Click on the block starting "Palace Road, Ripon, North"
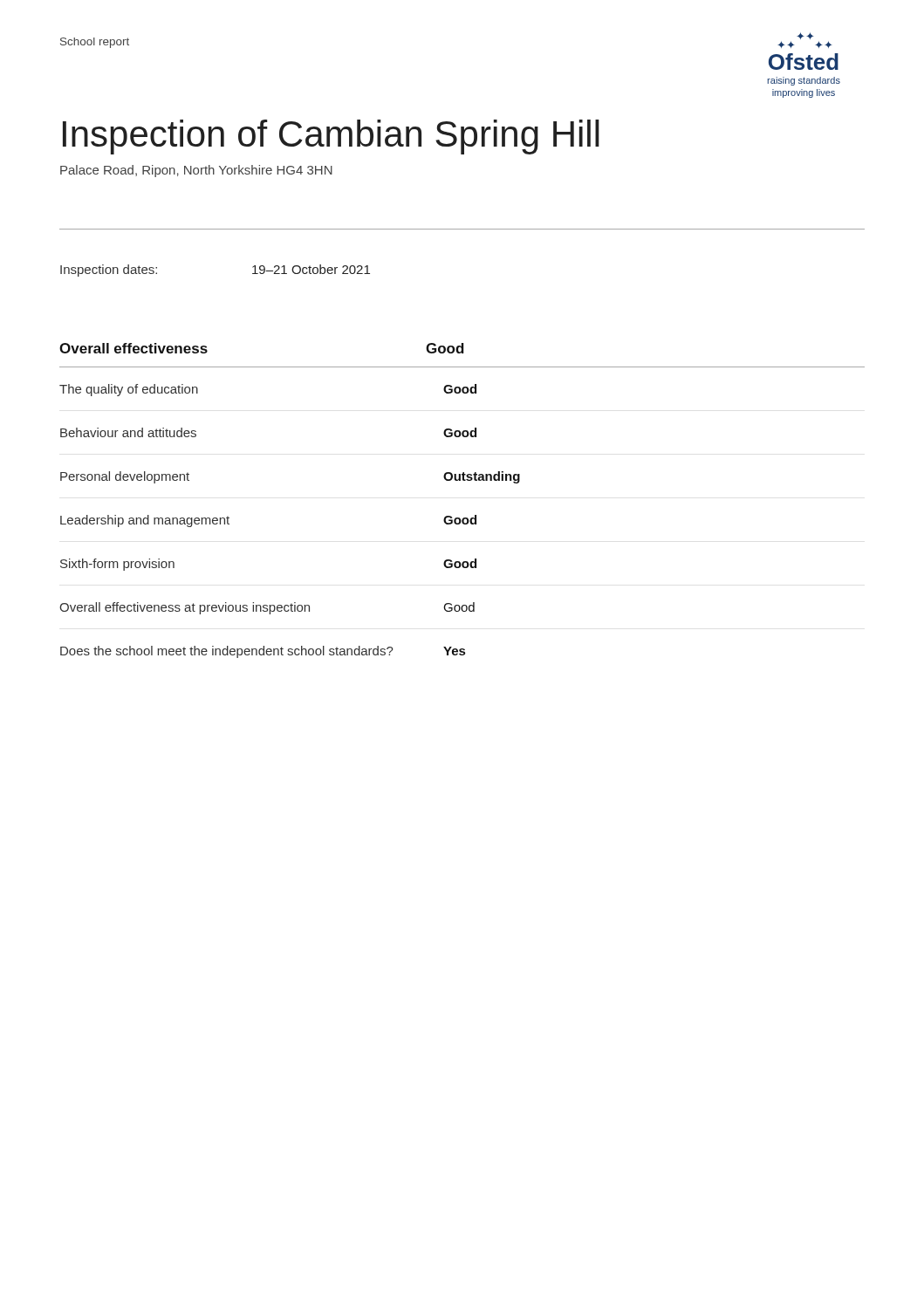 pos(196,171)
